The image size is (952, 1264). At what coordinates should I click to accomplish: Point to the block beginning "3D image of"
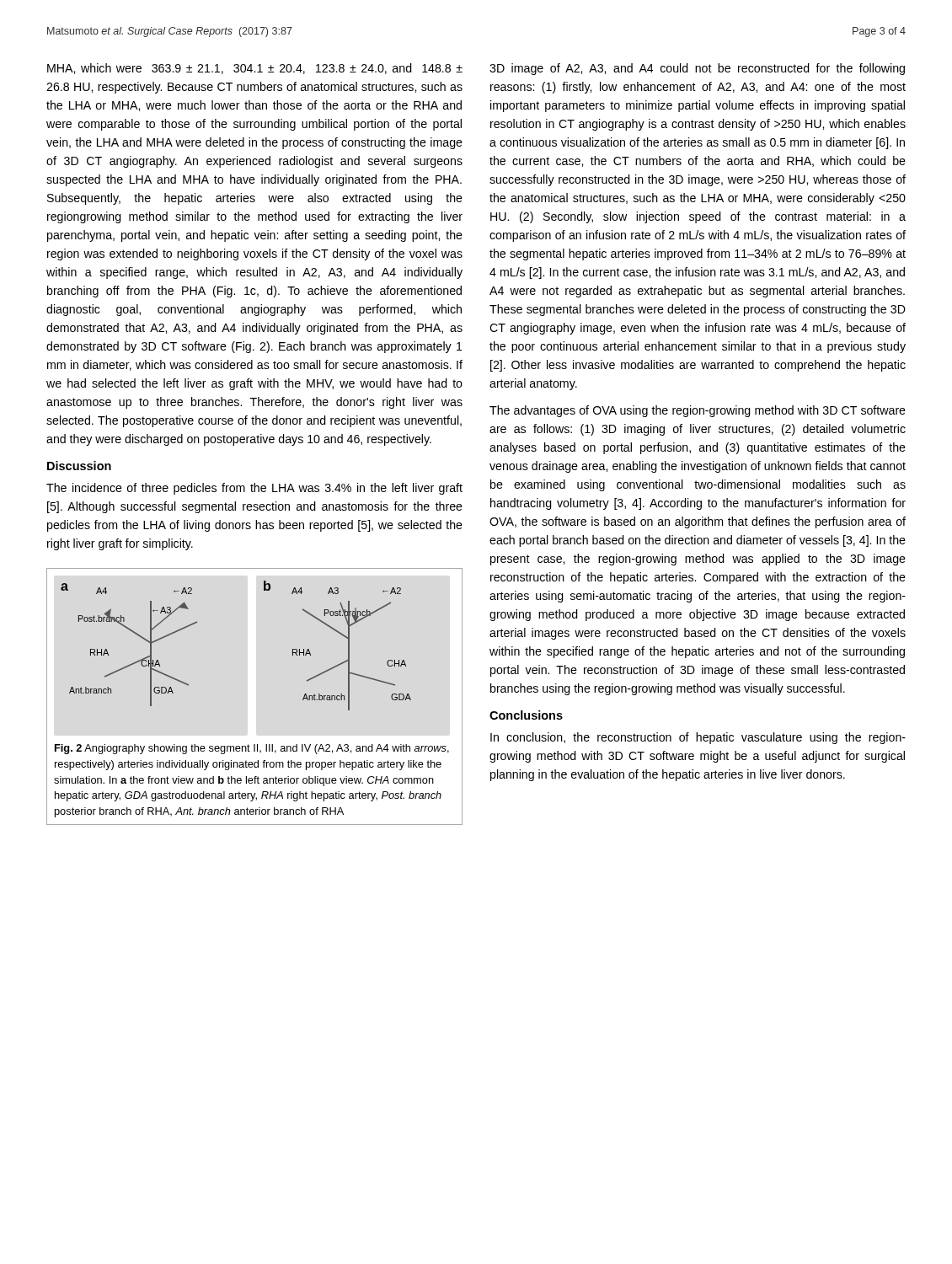pyautogui.click(x=698, y=378)
